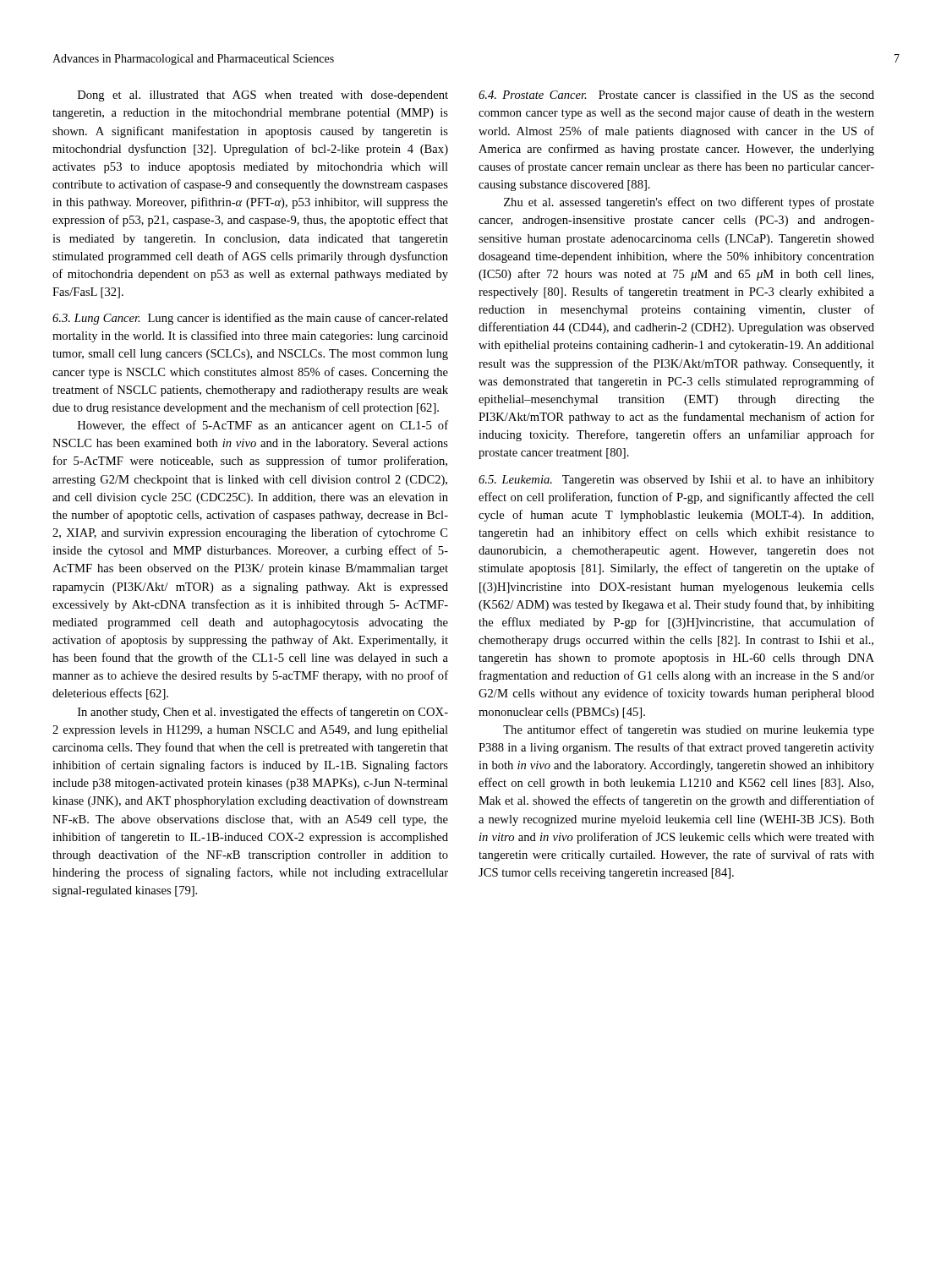Select the section header that says "6.4. Prostate Cancer."
952x1268 pixels.
(676, 140)
